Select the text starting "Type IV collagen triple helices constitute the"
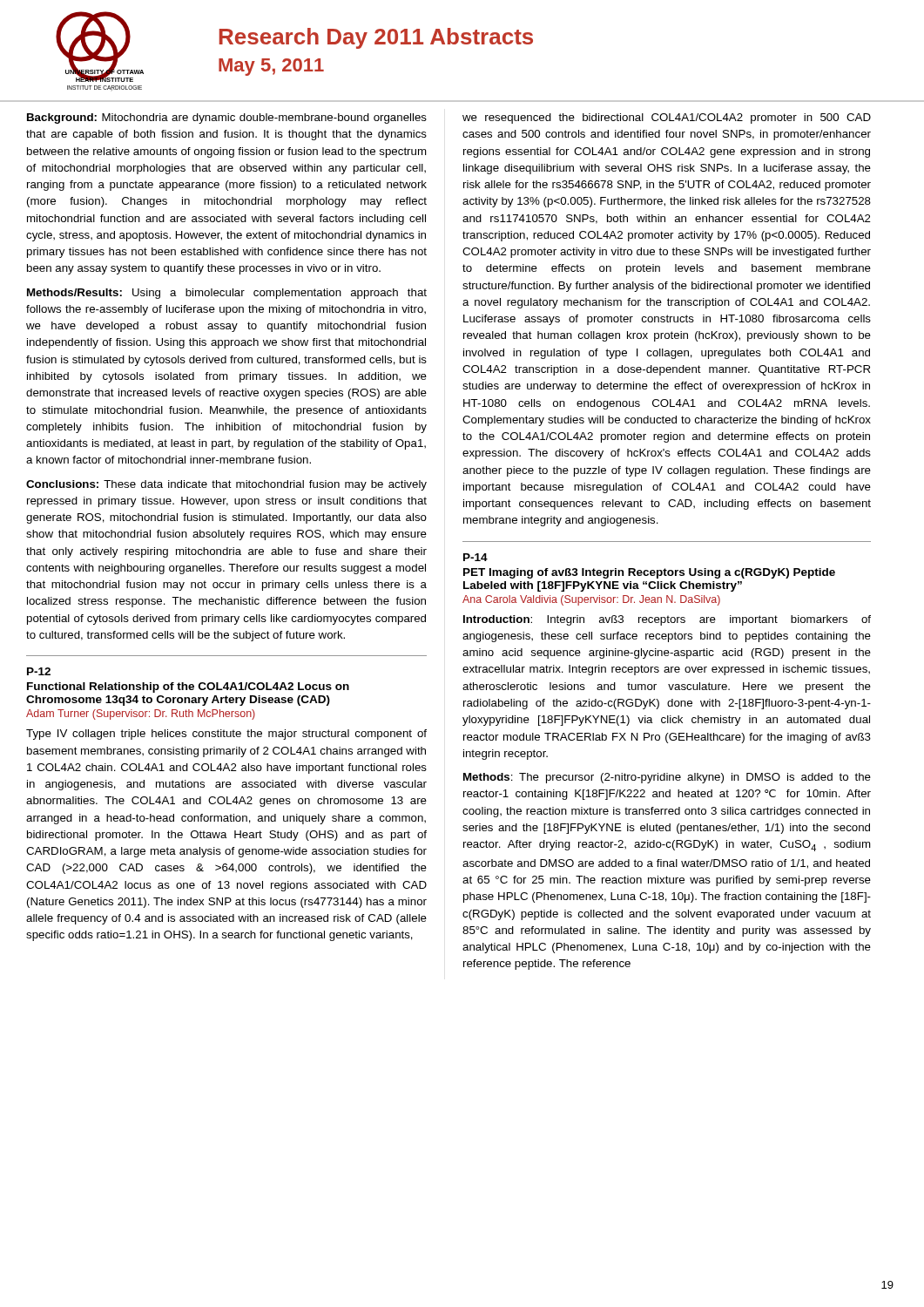 click(x=226, y=834)
